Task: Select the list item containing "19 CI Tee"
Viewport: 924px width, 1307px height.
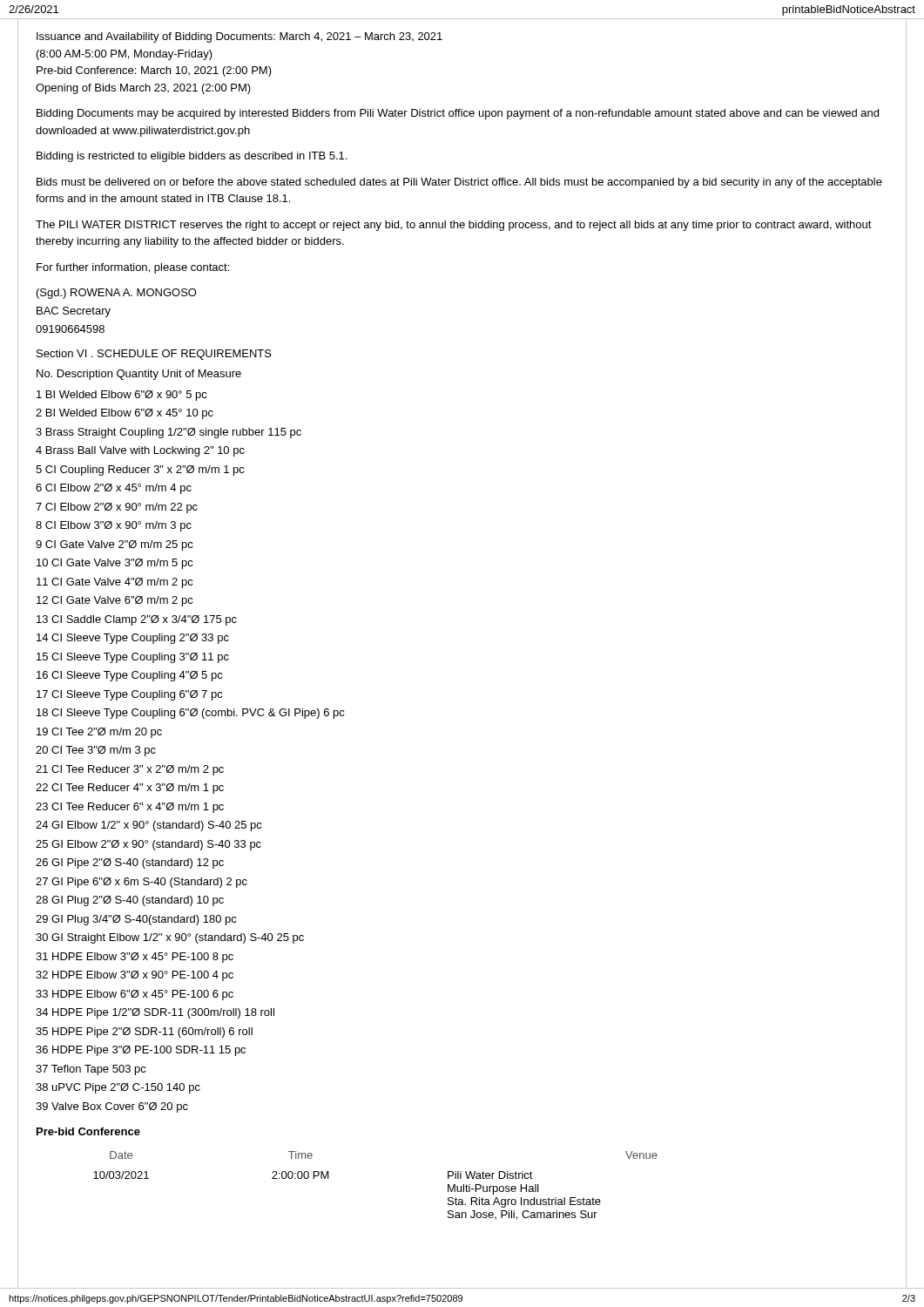Action: [x=99, y=731]
